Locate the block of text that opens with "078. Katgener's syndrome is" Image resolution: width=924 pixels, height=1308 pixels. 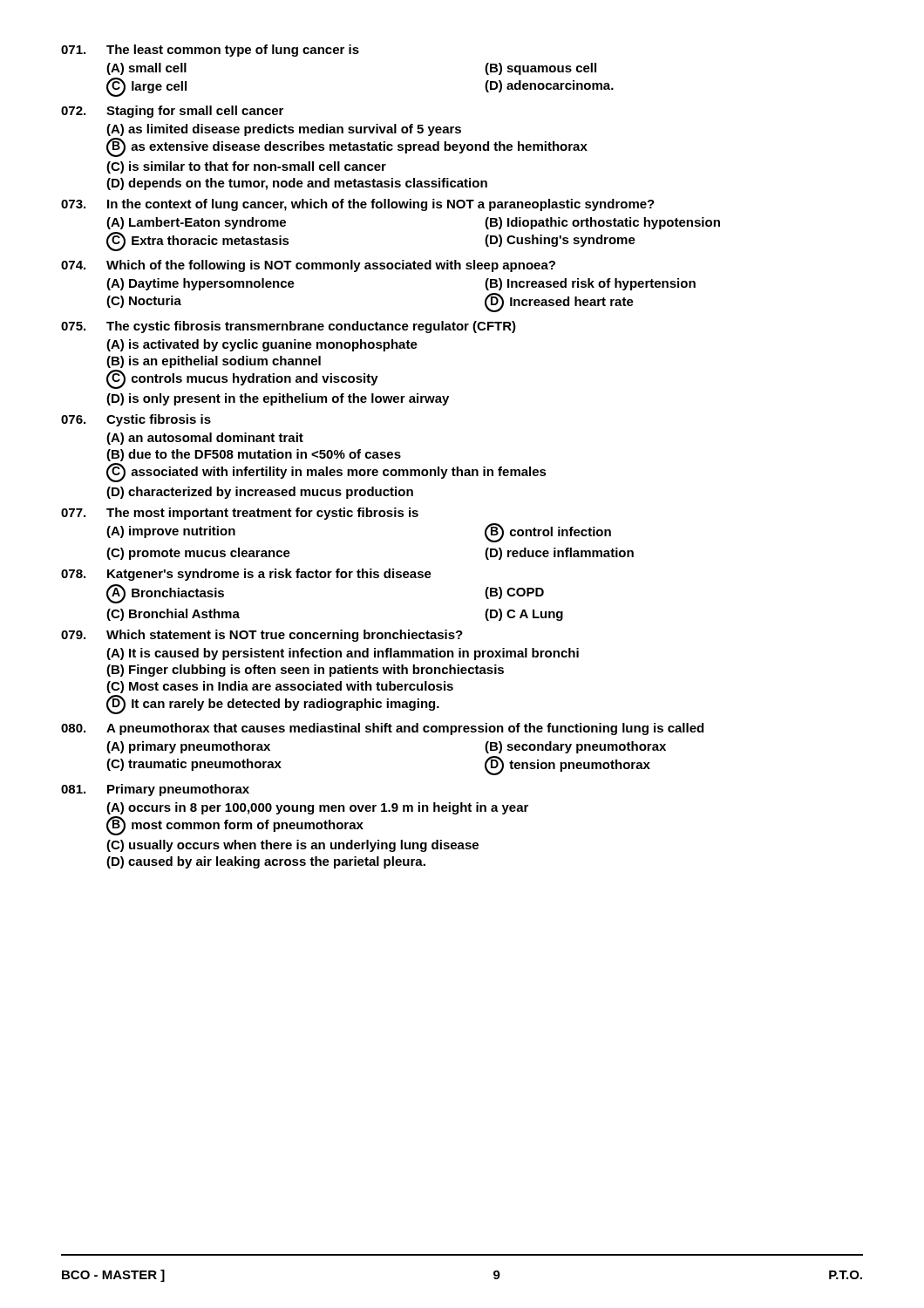click(x=246, y=575)
